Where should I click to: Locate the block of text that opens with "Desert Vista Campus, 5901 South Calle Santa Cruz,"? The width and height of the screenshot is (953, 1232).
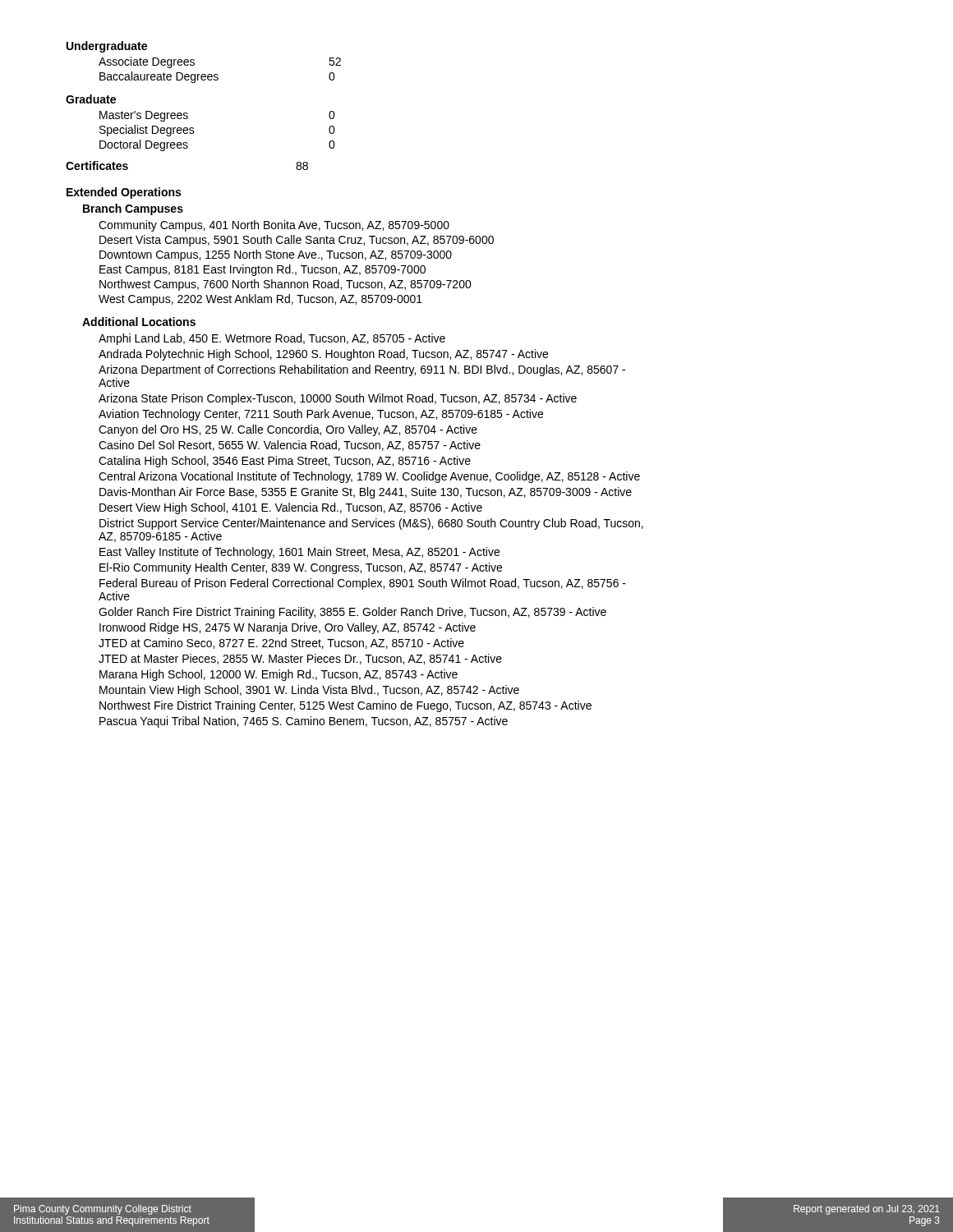(296, 240)
